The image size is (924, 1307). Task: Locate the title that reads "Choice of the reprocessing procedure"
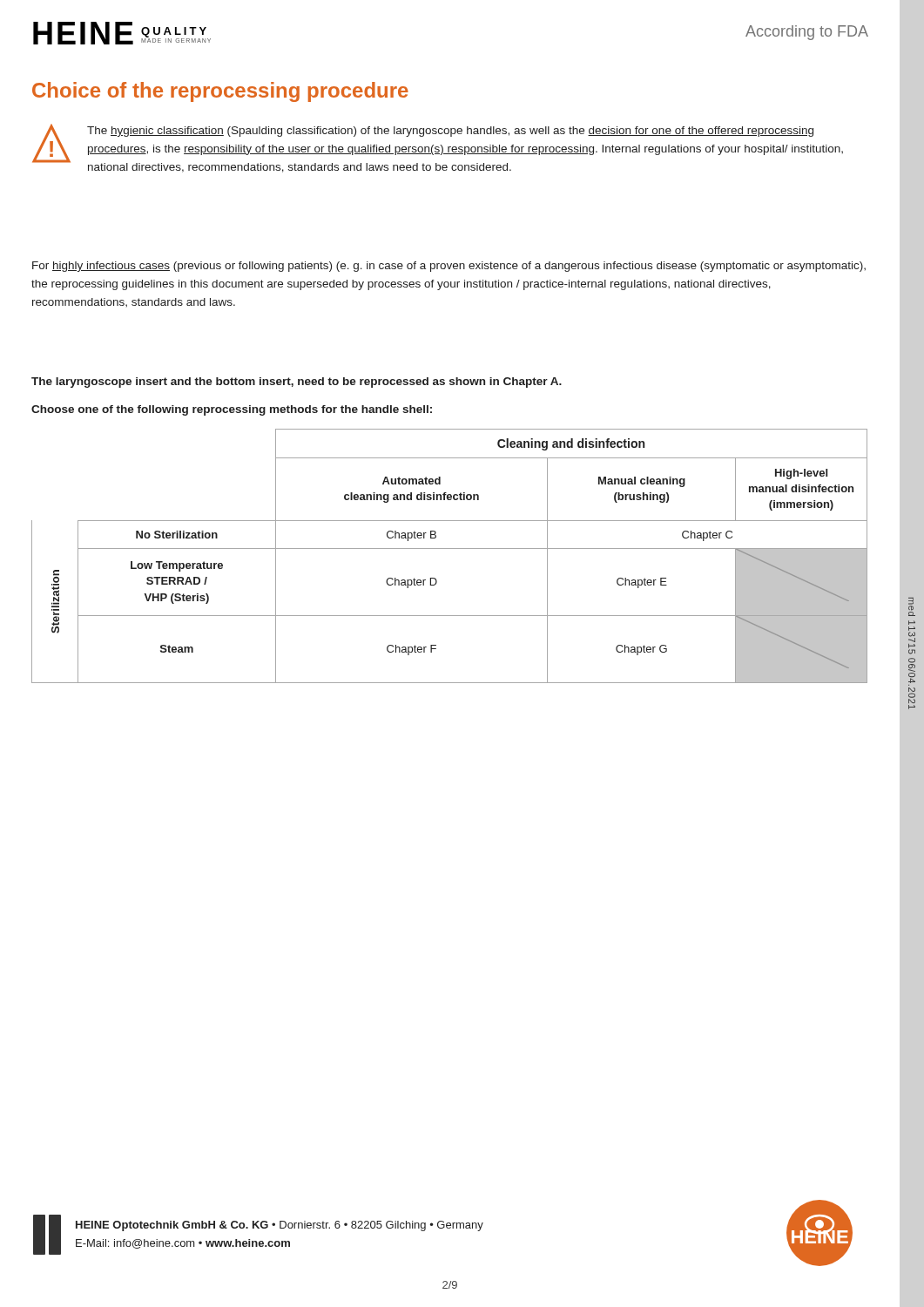click(x=220, y=90)
